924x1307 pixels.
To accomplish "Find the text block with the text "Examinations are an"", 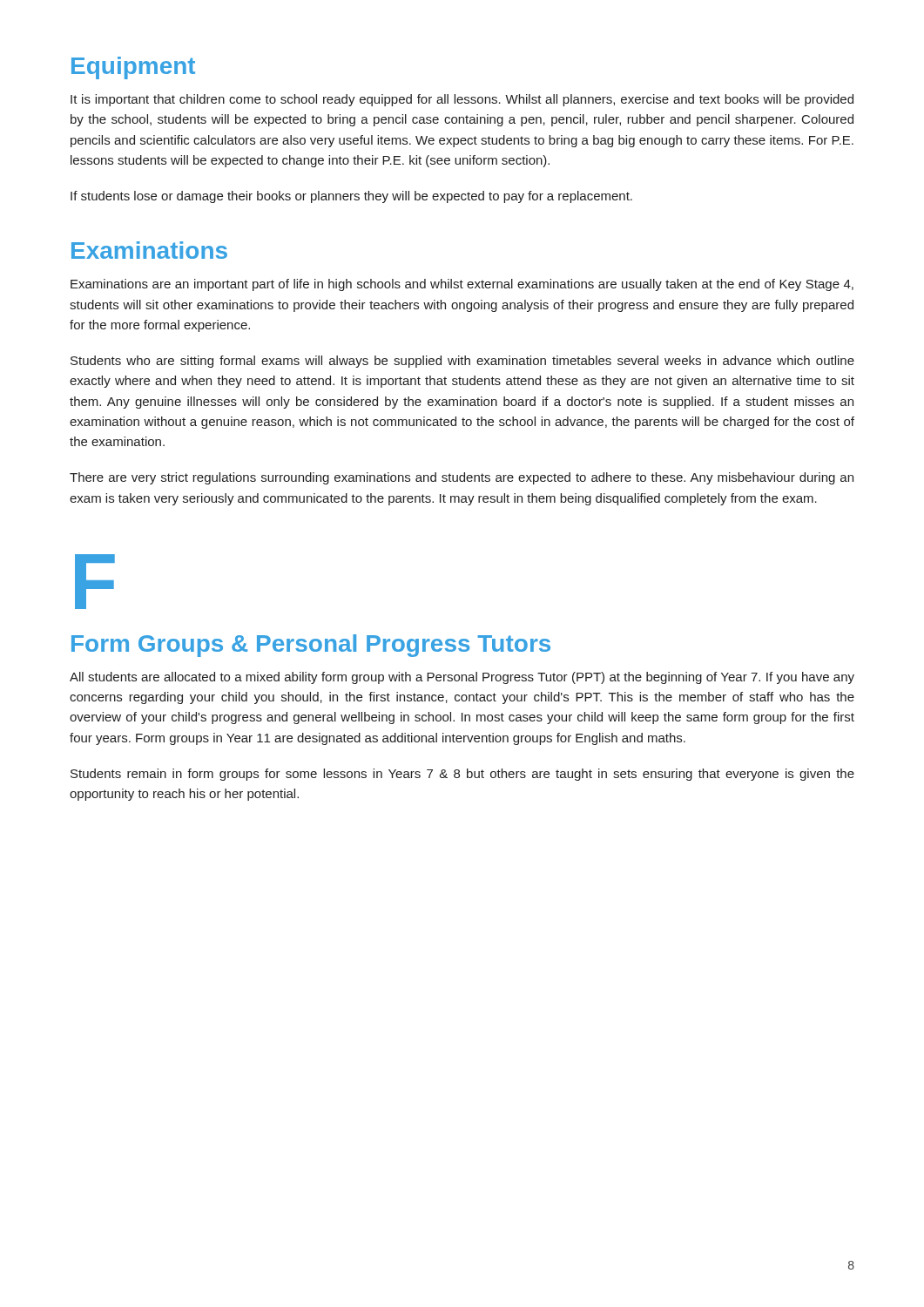I will click(x=462, y=304).
